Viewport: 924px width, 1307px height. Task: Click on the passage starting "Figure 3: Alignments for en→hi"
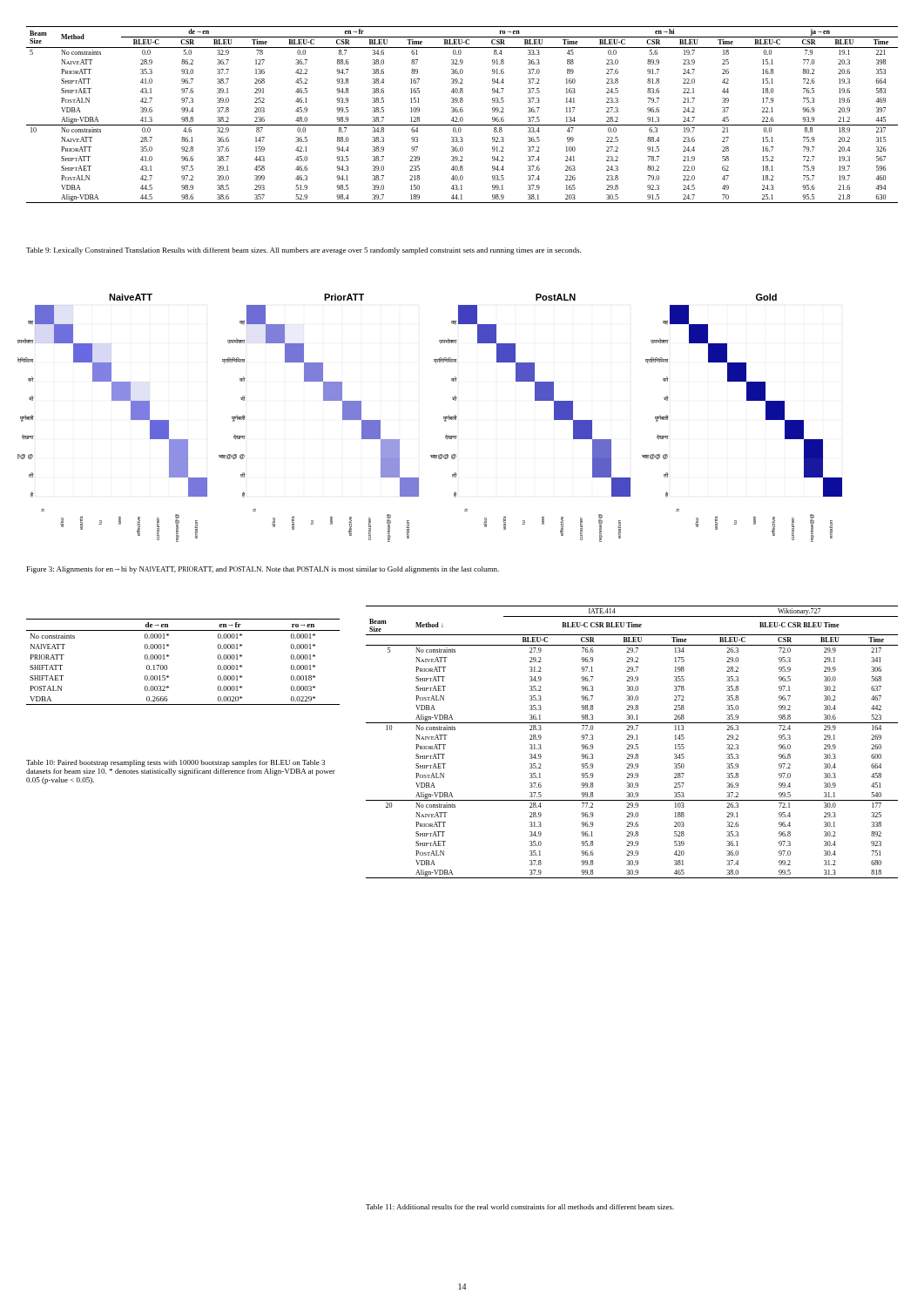click(263, 569)
